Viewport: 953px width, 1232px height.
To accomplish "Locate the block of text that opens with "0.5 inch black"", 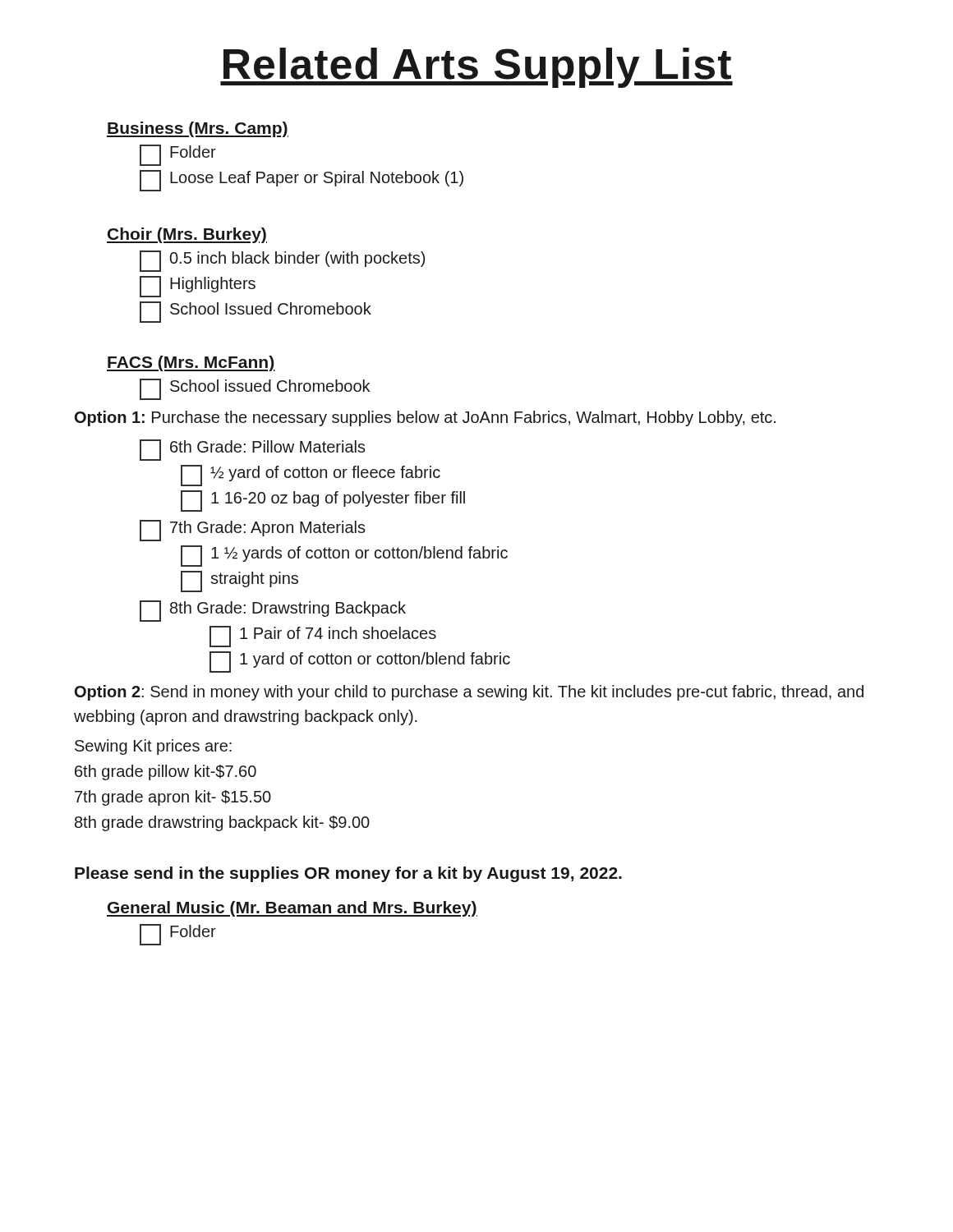I will coord(283,260).
